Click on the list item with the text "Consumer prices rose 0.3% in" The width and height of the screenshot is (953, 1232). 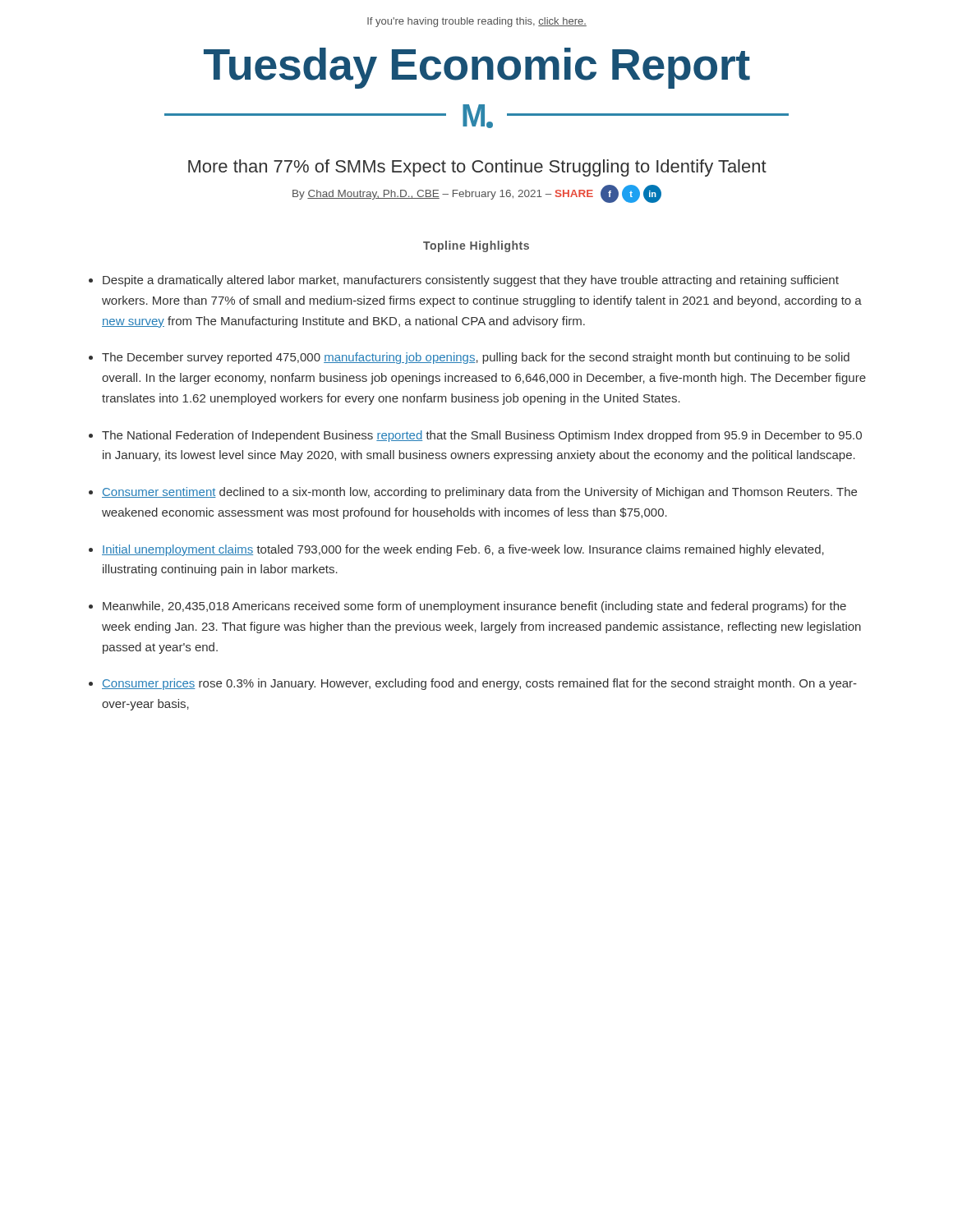[x=479, y=693]
